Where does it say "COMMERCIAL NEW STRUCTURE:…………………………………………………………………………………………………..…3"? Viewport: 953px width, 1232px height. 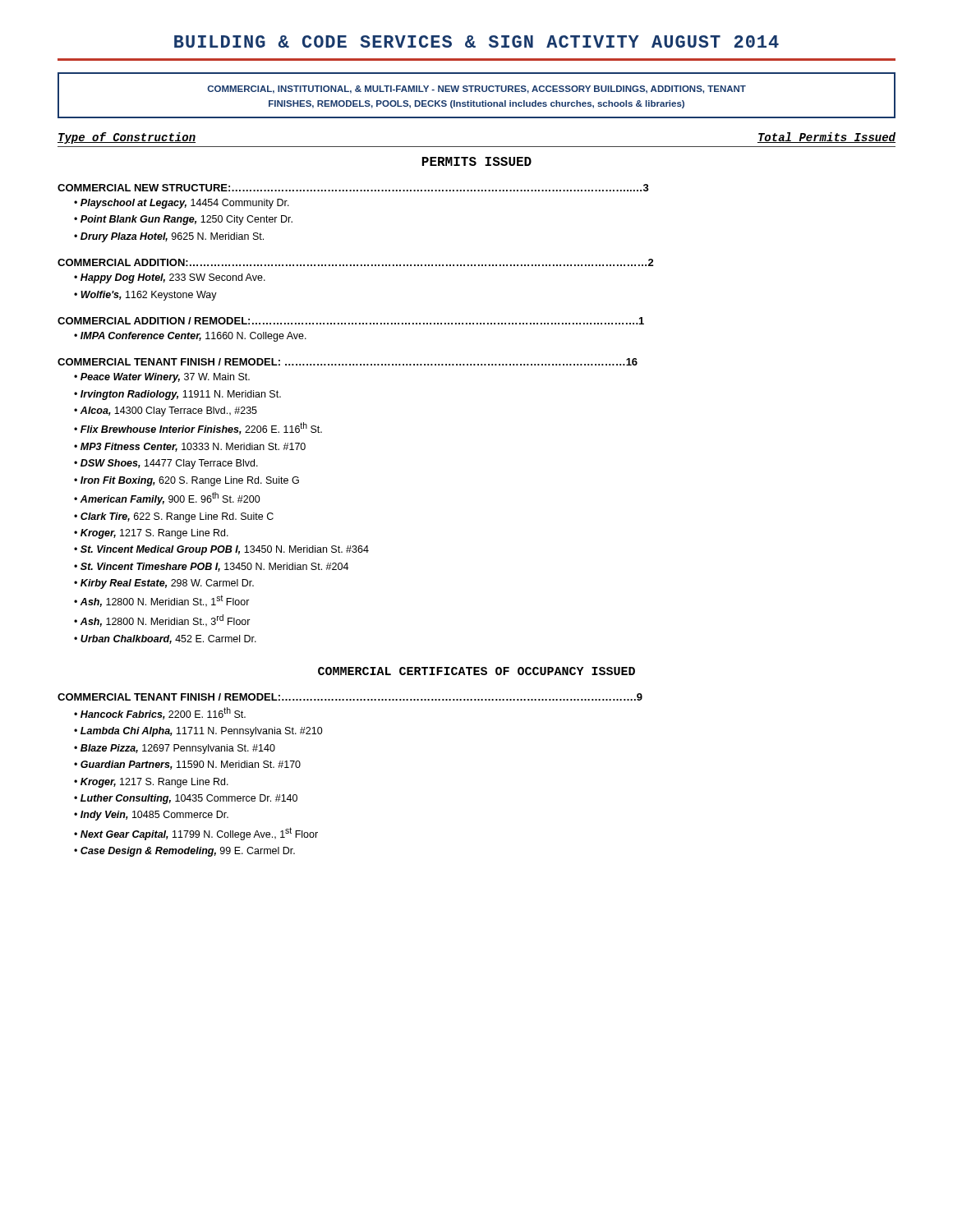pos(353,188)
